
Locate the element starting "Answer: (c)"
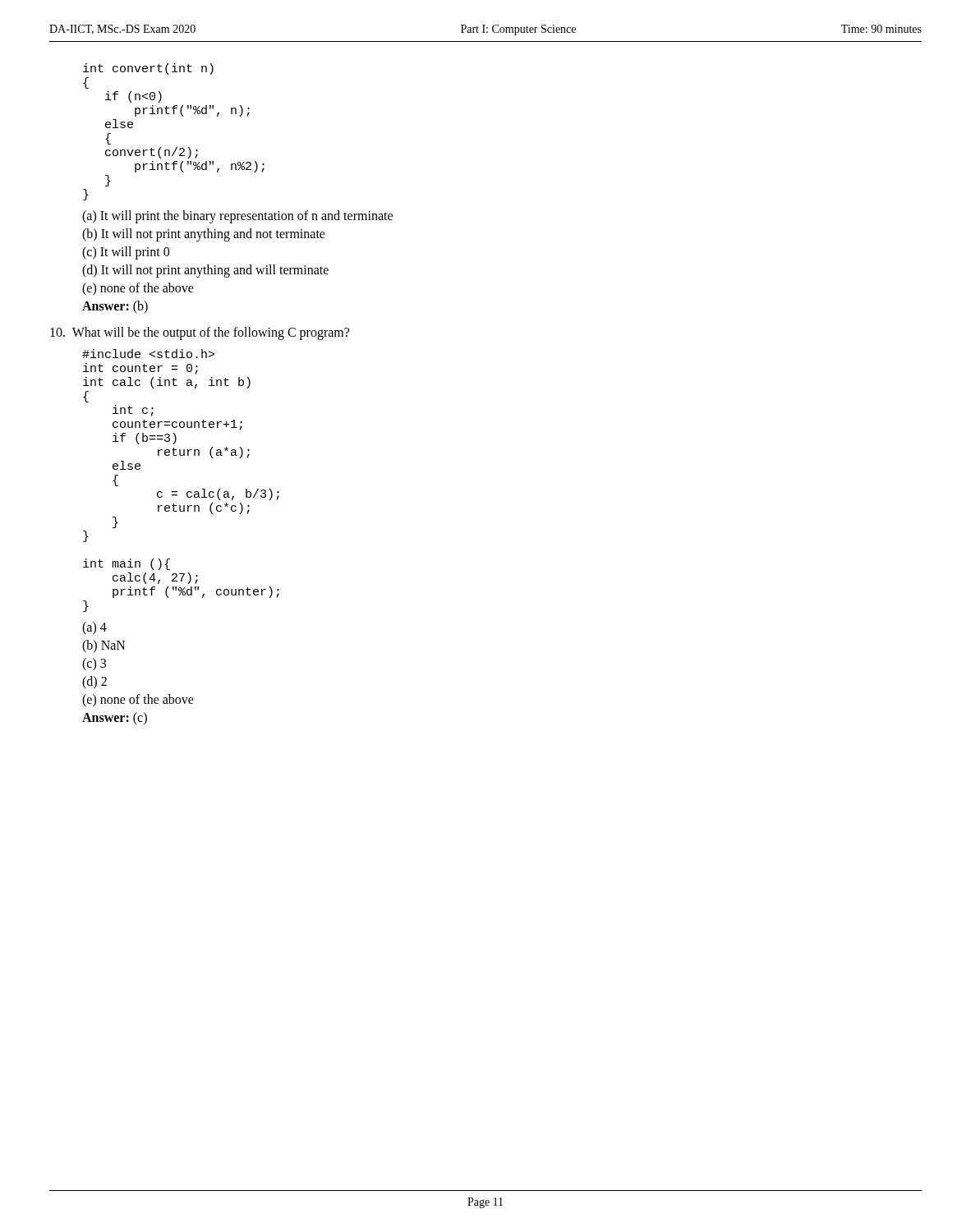(115, 717)
